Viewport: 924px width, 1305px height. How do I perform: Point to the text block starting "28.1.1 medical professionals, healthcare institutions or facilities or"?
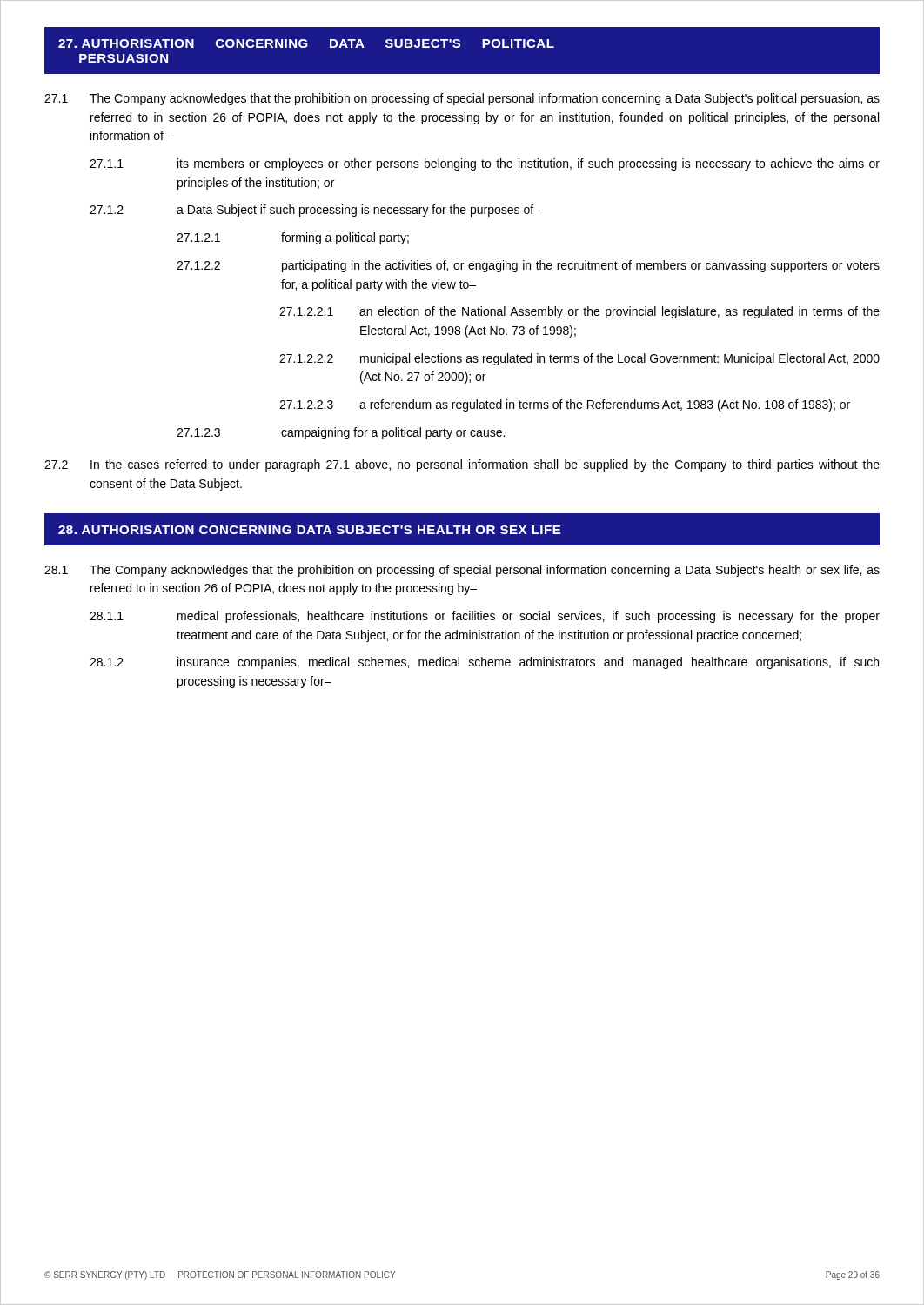click(462, 626)
